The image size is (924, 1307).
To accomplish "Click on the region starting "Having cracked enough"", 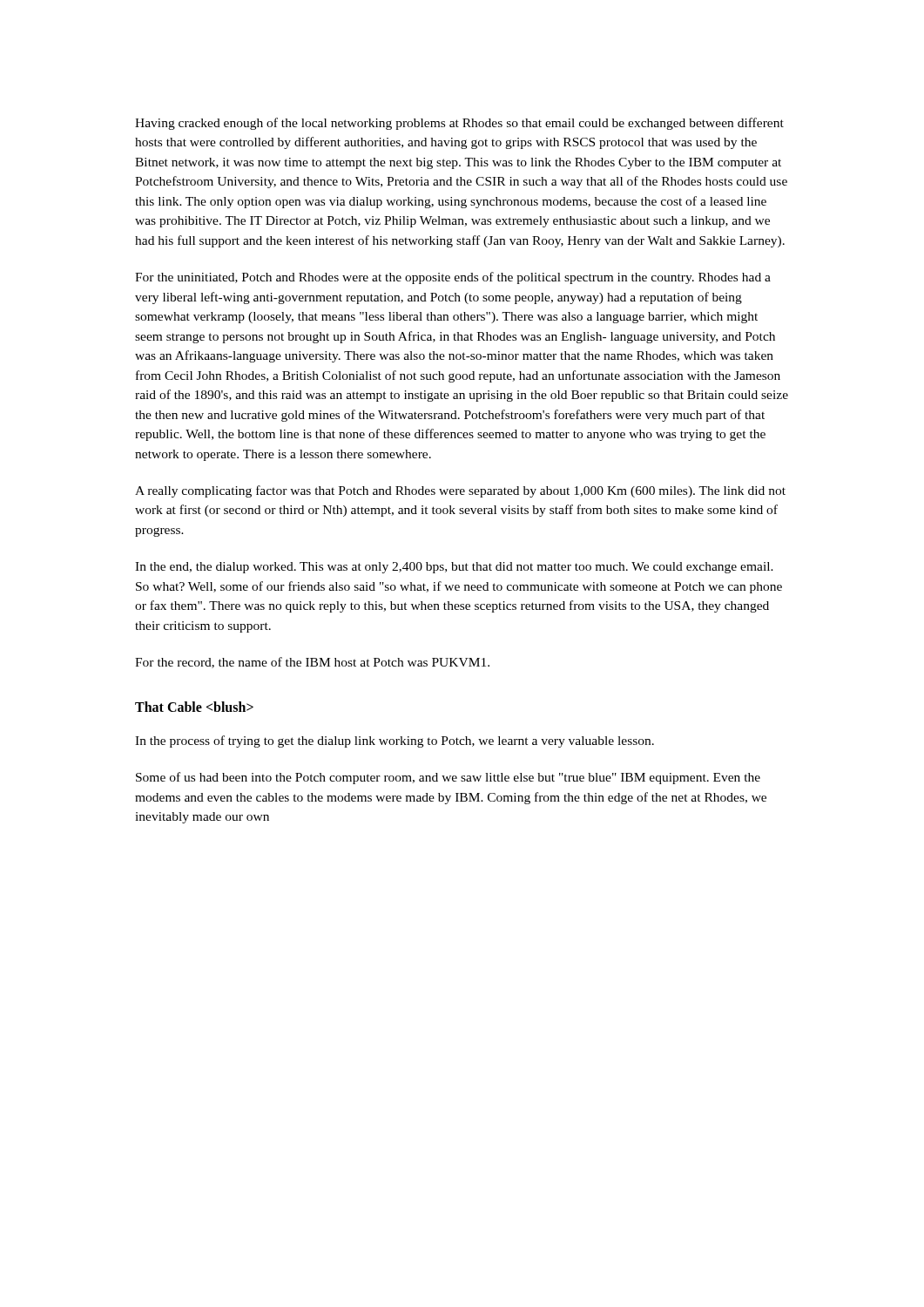I will point(461,181).
